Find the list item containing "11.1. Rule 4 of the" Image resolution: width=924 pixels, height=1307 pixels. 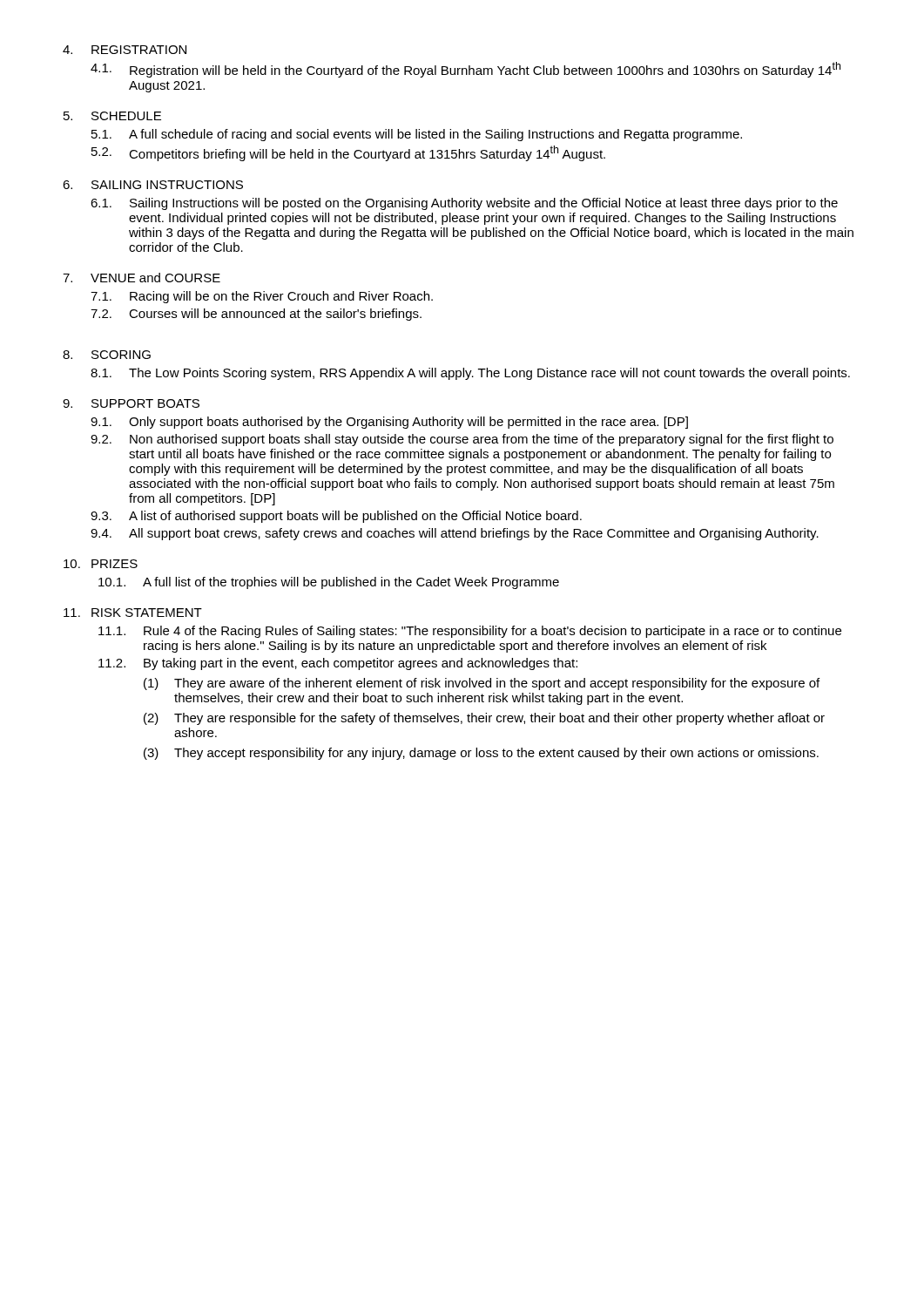tap(479, 638)
